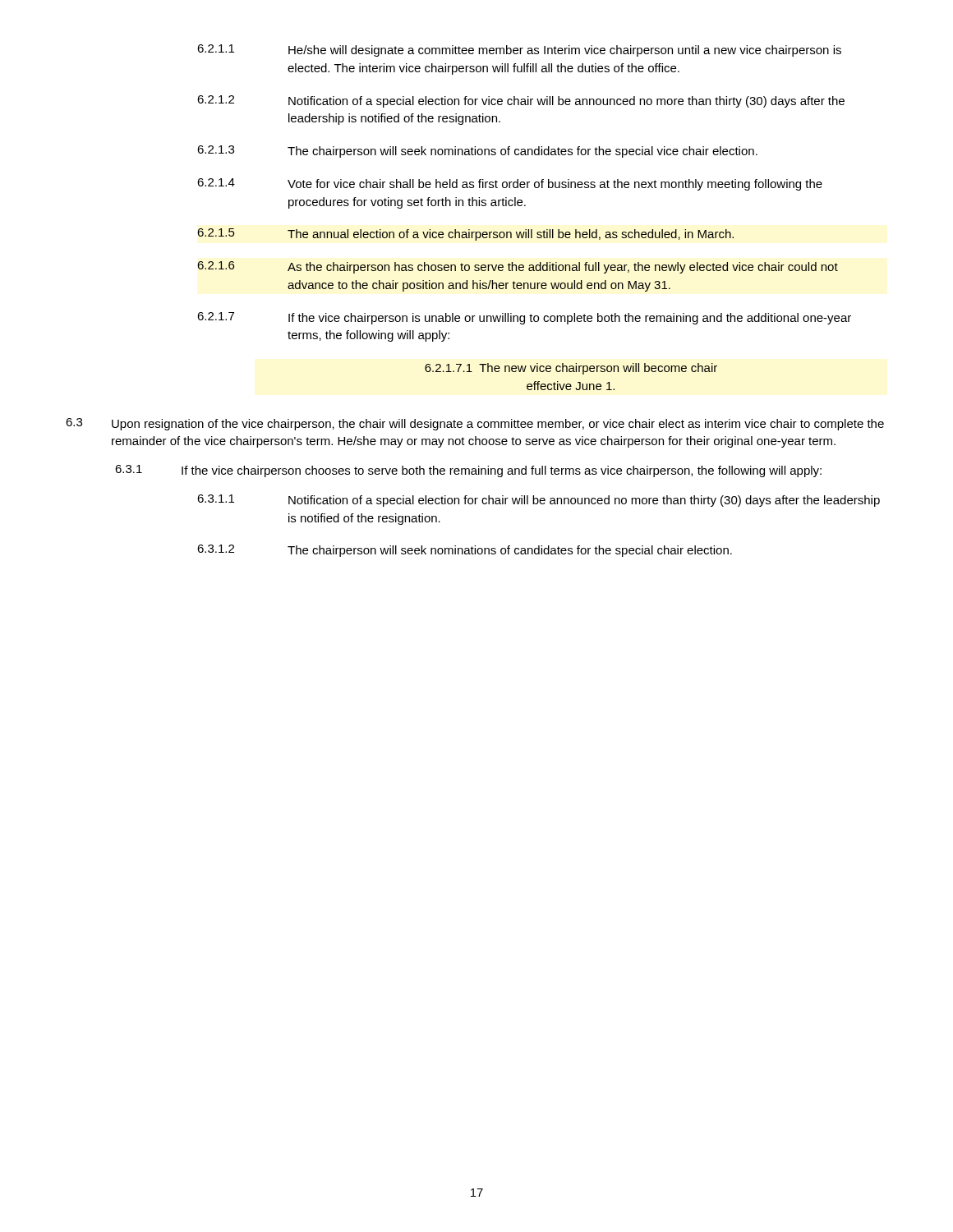Locate the text block that reads "3 Upon resignation"
This screenshot has height=1232, width=953.
[x=476, y=432]
